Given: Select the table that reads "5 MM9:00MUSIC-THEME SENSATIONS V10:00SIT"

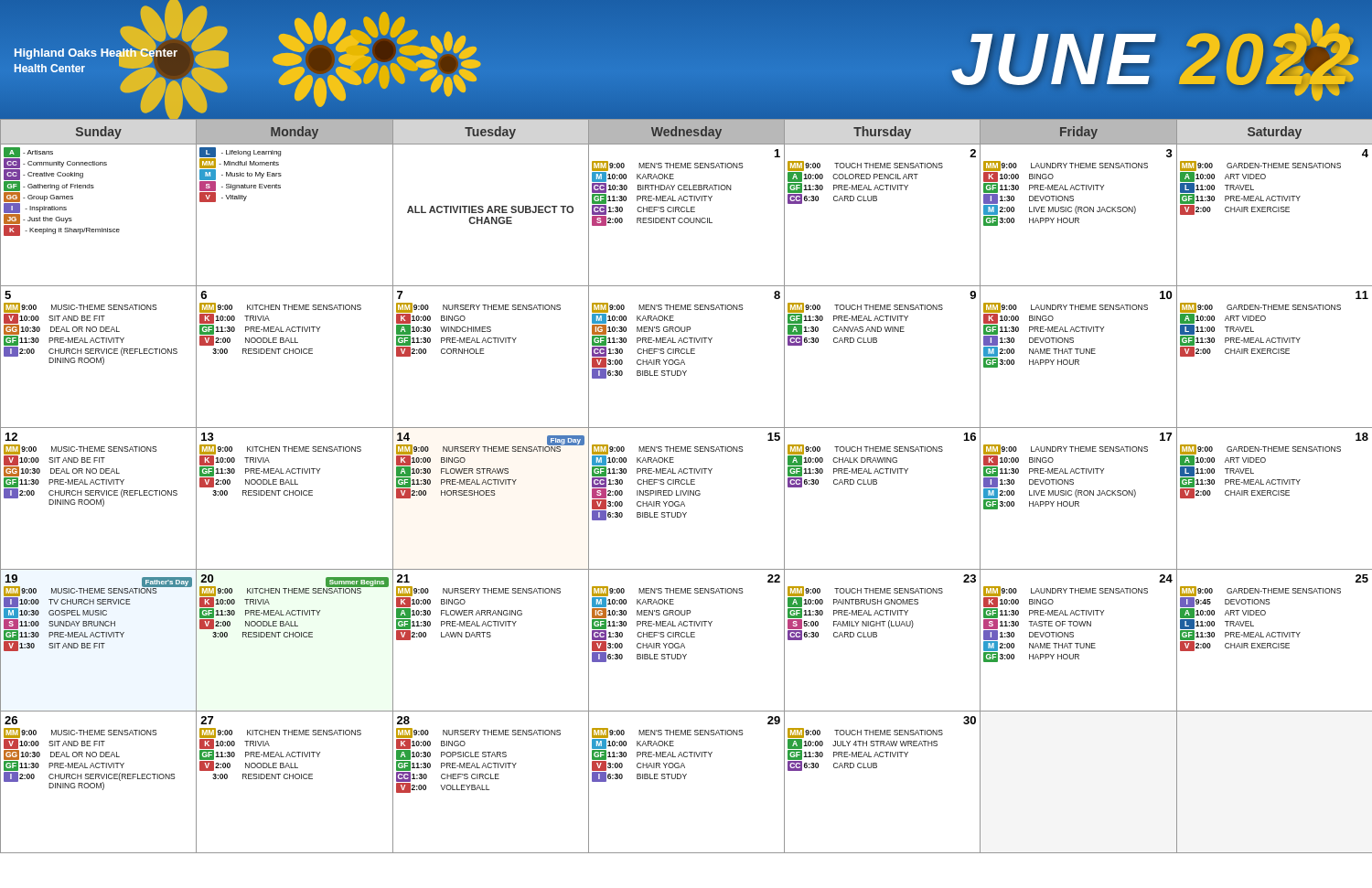Looking at the screenshot, I should point(686,357).
